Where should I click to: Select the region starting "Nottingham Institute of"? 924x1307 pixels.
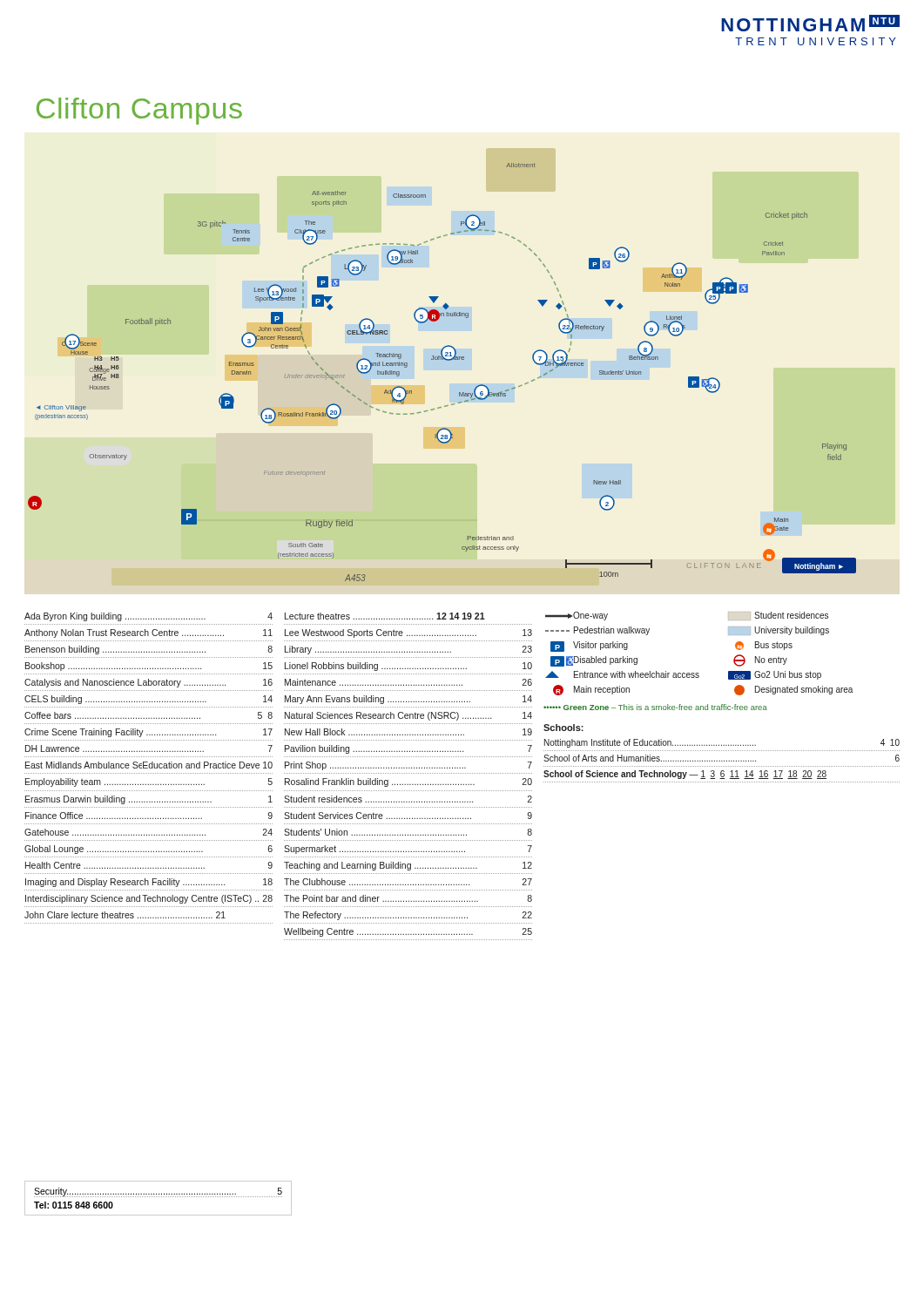722,743
